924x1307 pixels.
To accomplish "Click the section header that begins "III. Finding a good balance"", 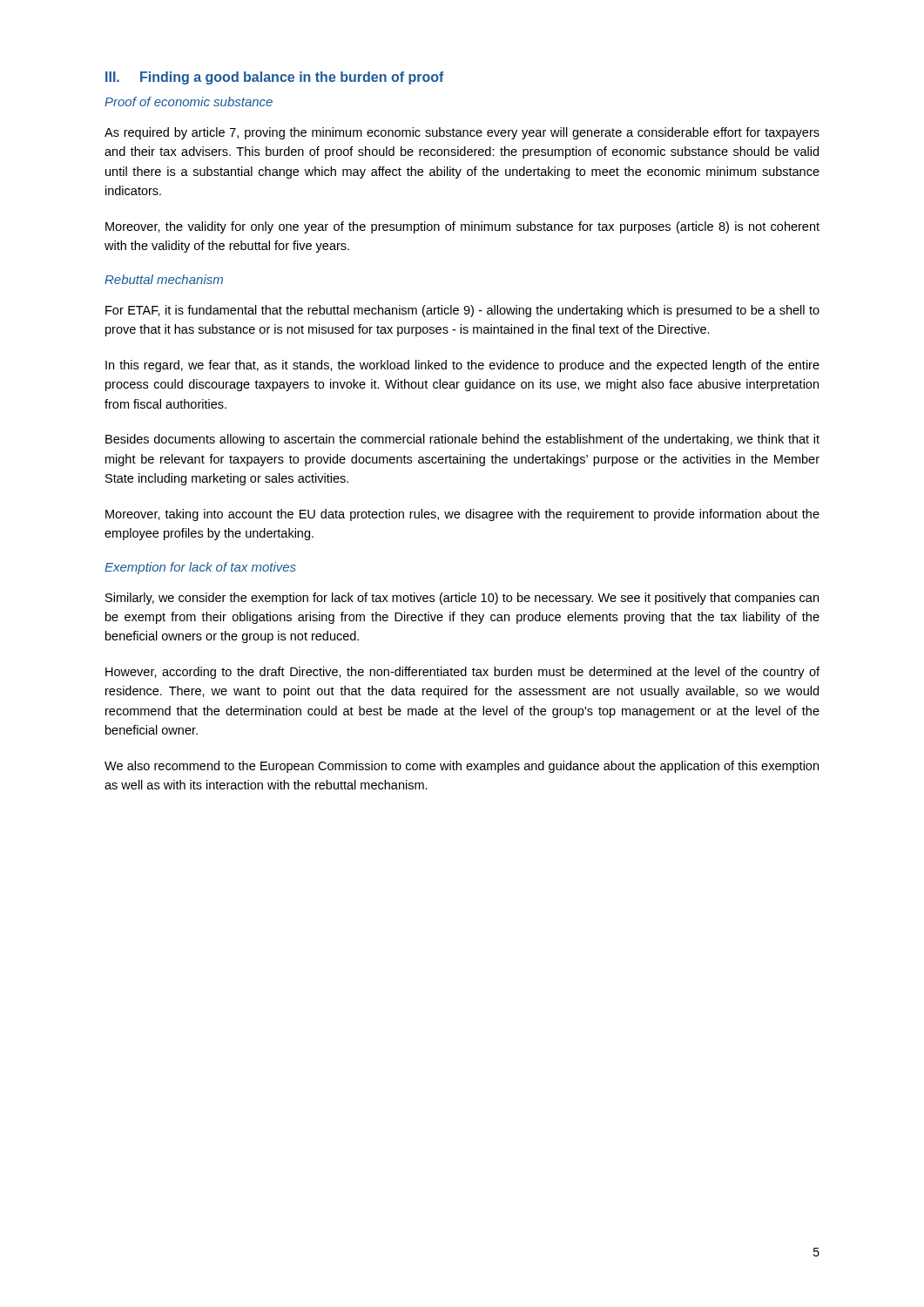I will click(x=274, y=77).
